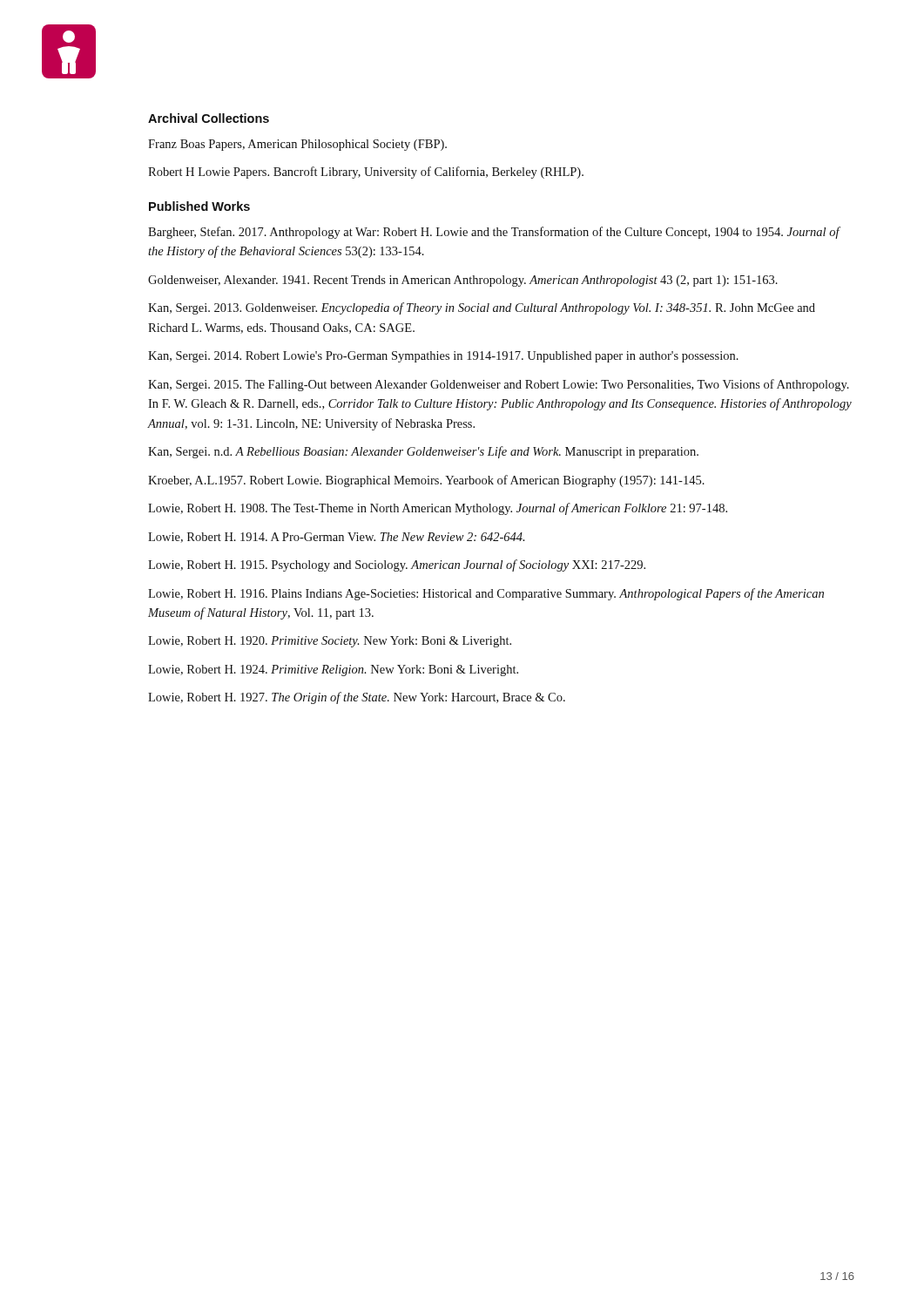Image resolution: width=924 pixels, height=1307 pixels.
Task: Locate the text block starting "Lowie, Robert H. 1920."
Action: click(330, 641)
